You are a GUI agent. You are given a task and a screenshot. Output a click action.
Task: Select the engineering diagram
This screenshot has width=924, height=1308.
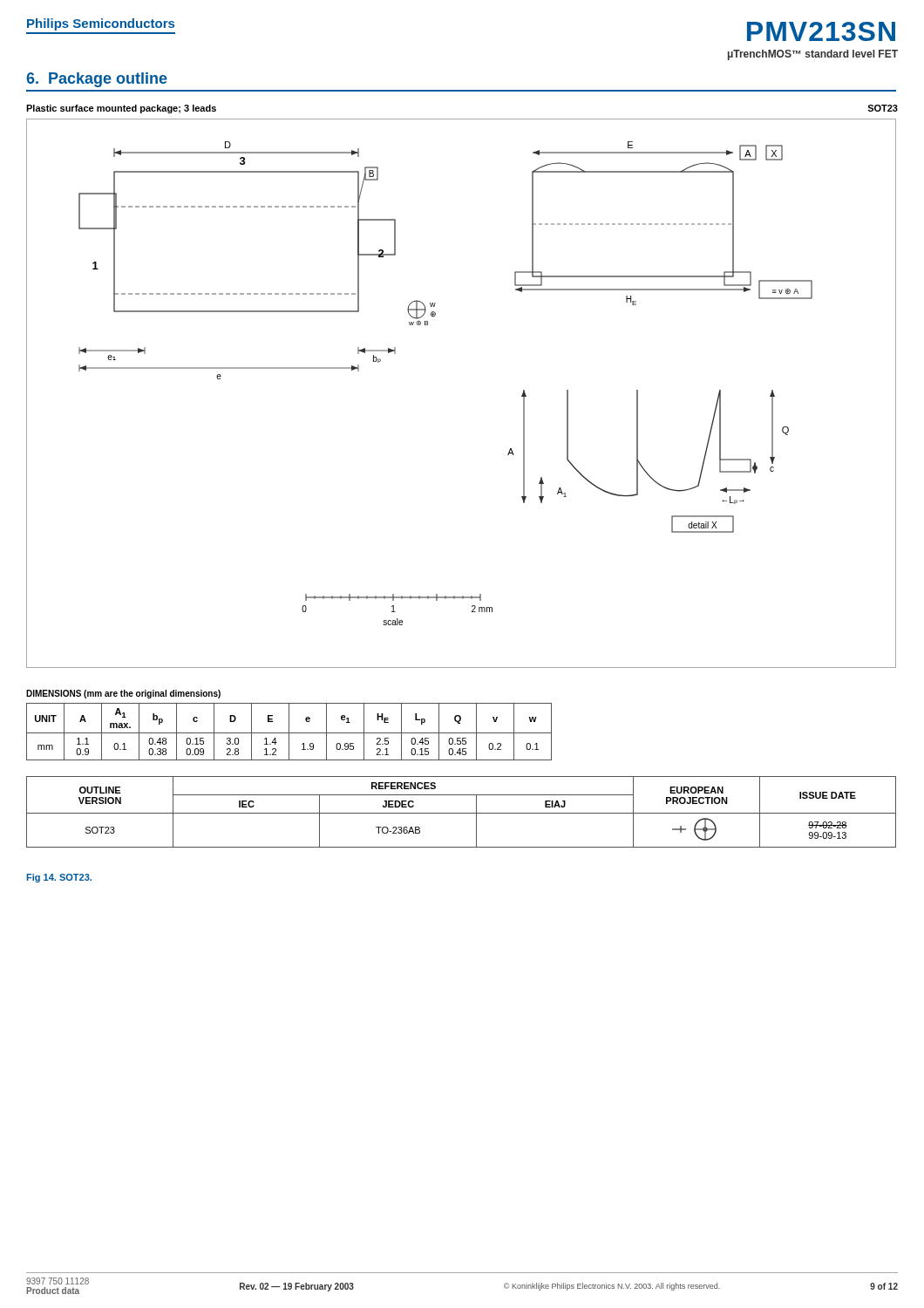pos(461,393)
